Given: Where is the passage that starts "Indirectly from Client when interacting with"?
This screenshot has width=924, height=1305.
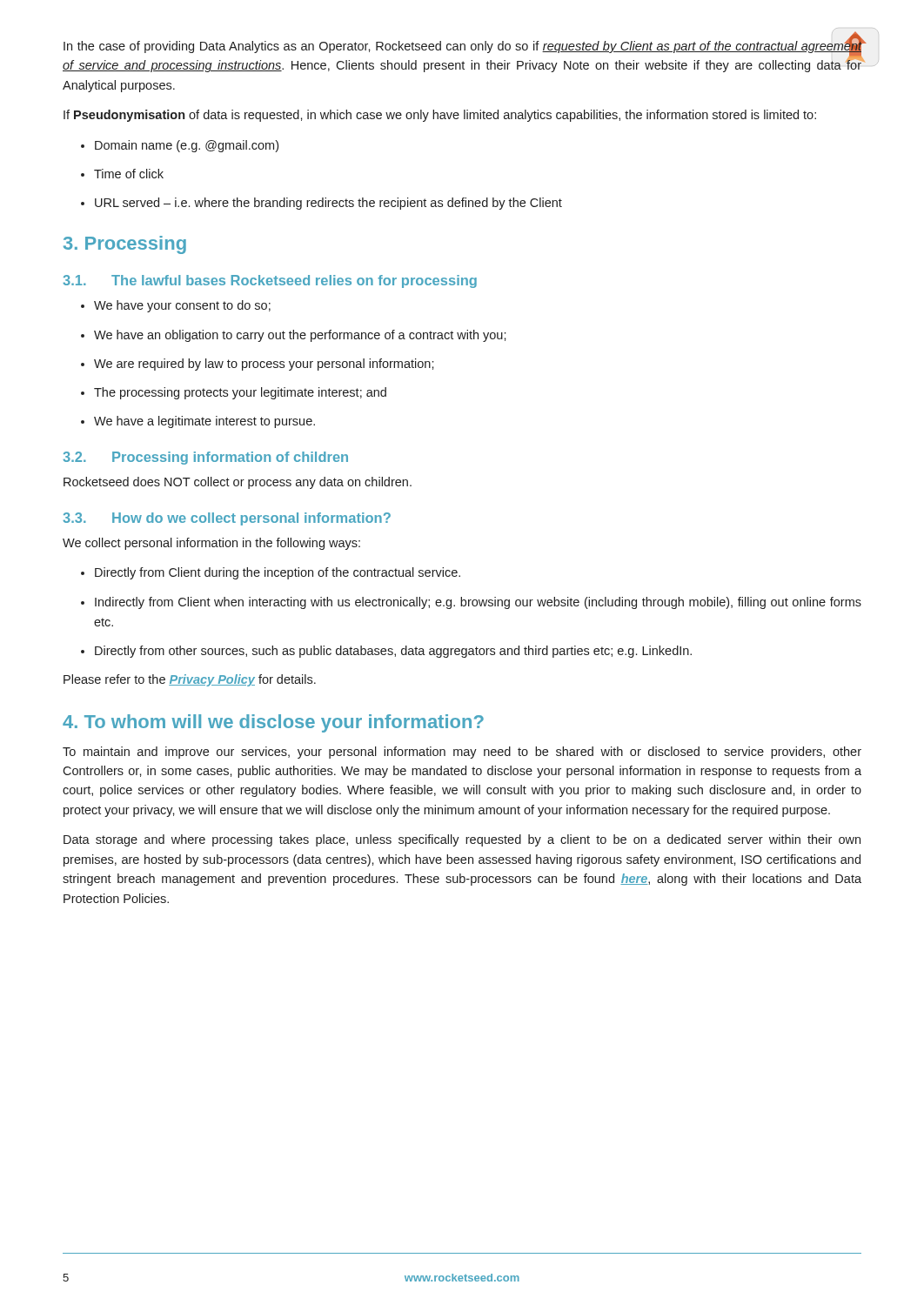Looking at the screenshot, I should [x=462, y=612].
